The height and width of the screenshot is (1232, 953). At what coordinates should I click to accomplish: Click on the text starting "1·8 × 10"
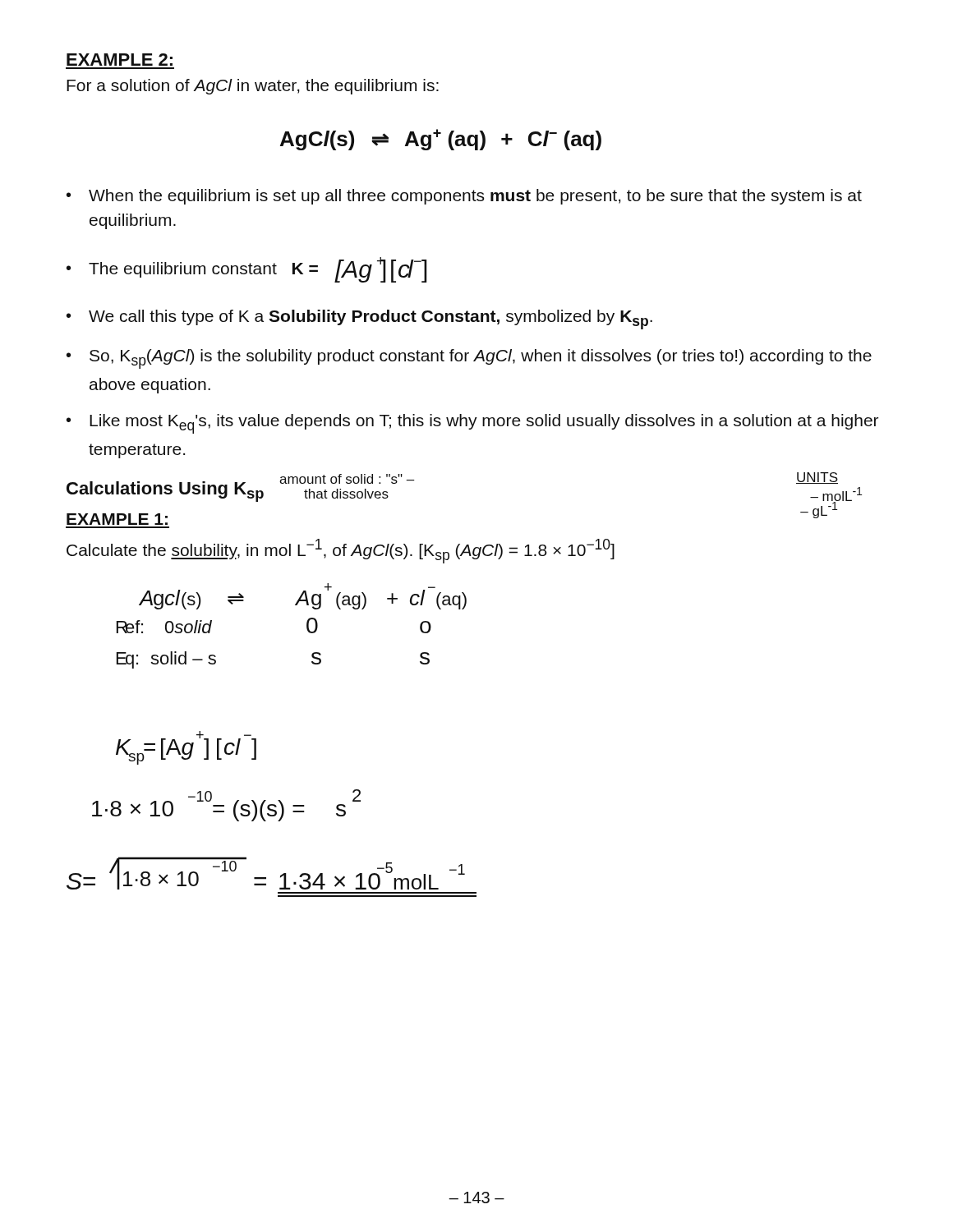pos(288,805)
